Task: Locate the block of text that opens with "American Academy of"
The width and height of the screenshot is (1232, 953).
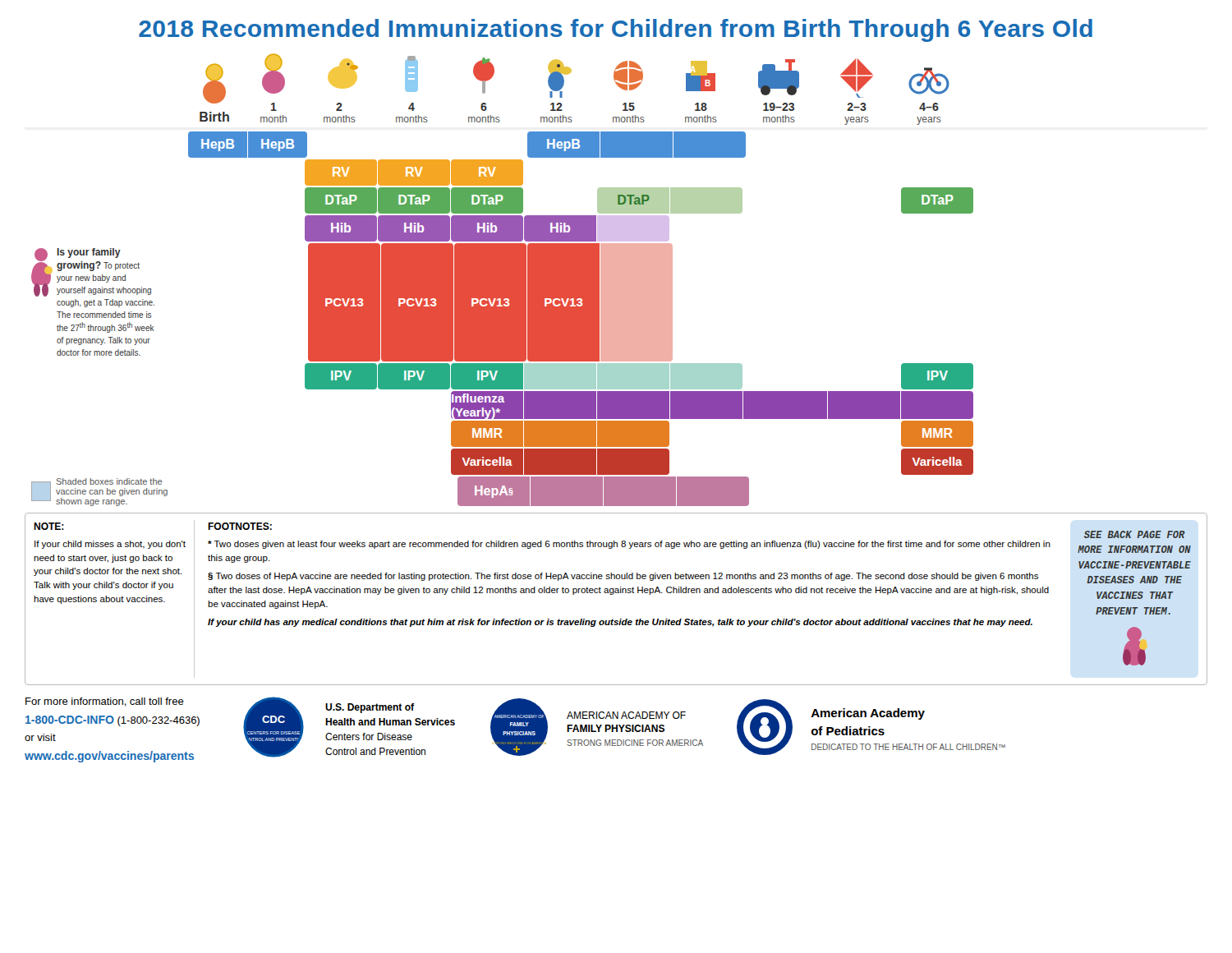Action: pos(868,714)
